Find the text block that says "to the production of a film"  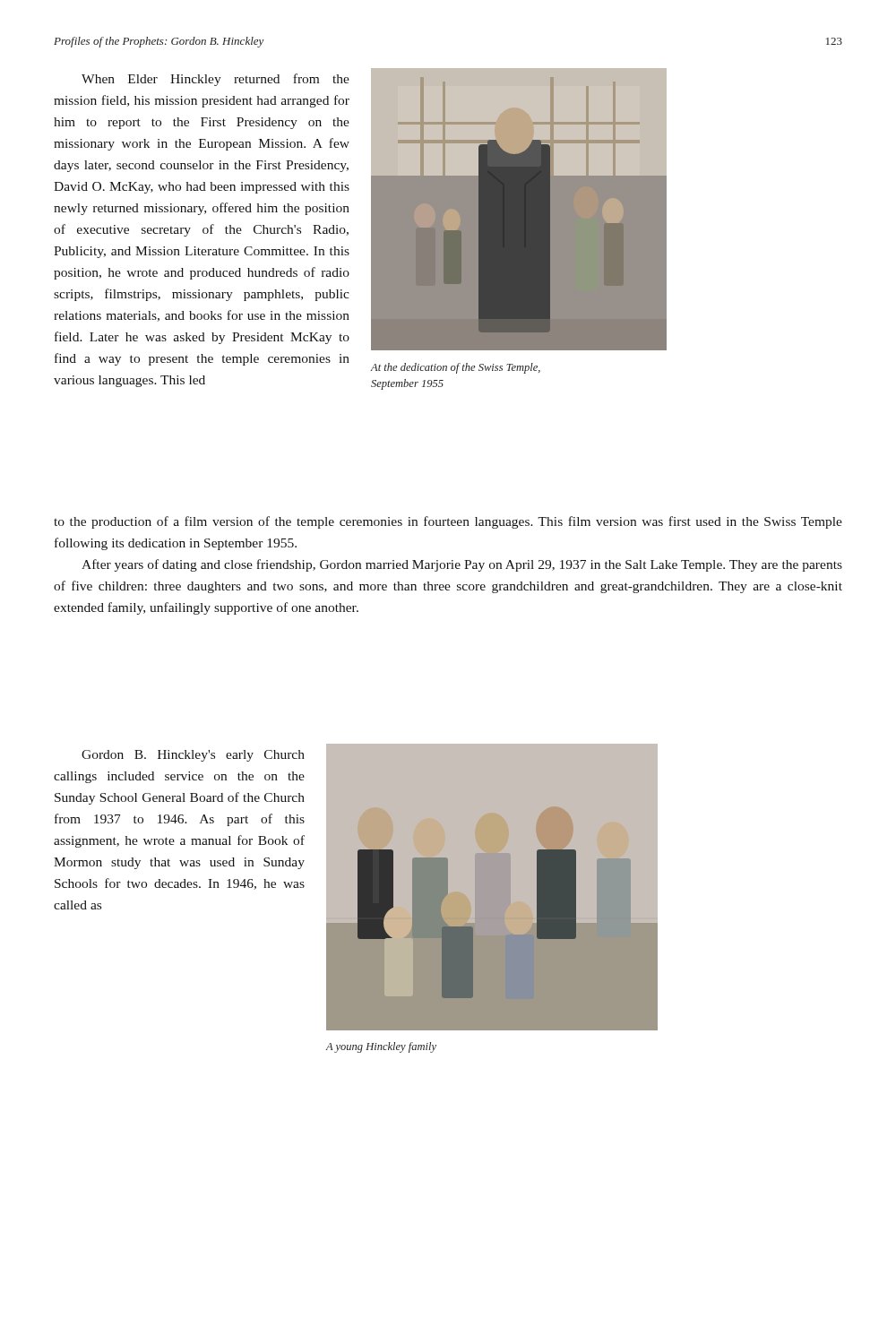448,532
